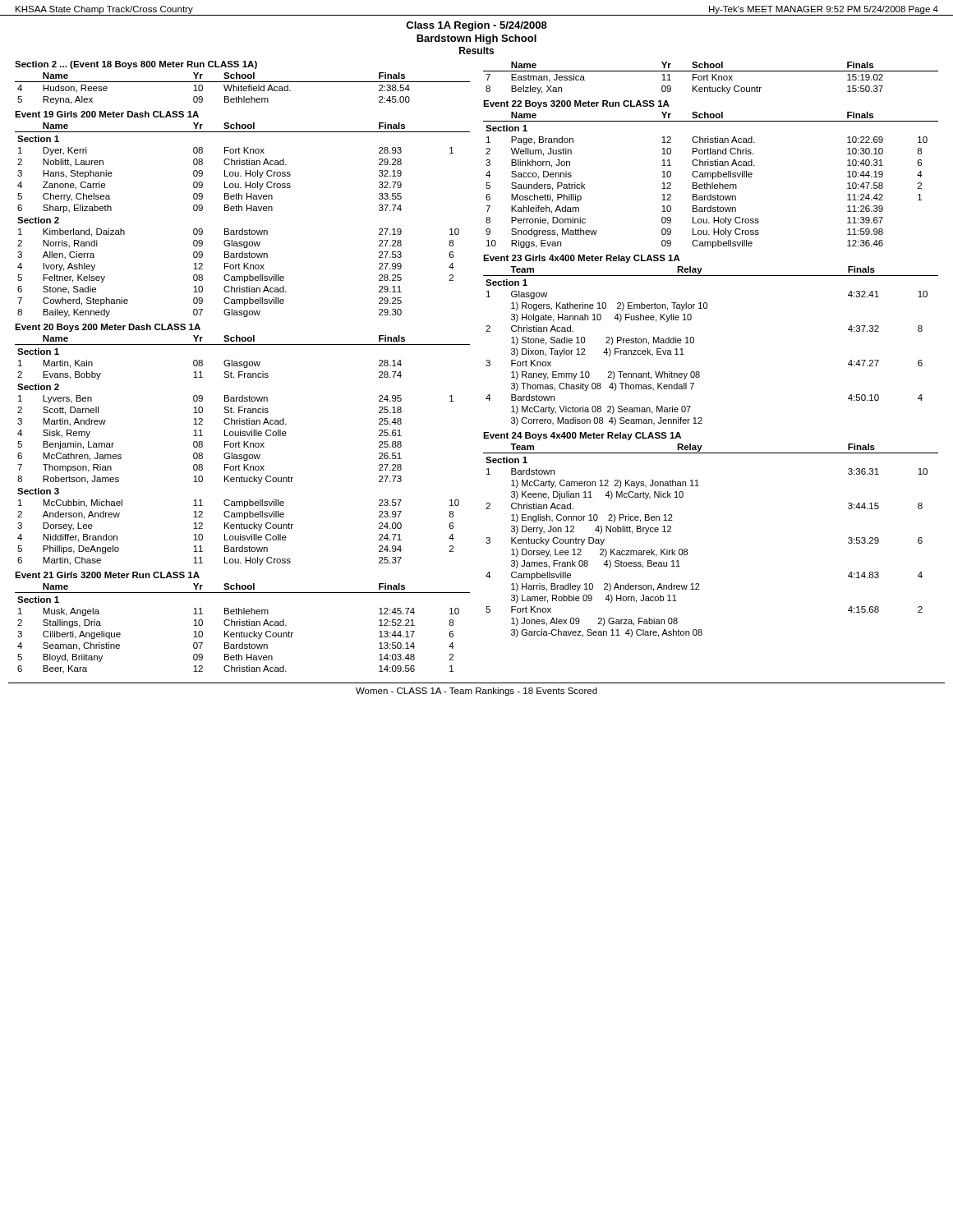
Task: Locate the section header that says "Event 19 Girls 200 Meter Dash CLASS 1A"
Action: click(107, 114)
